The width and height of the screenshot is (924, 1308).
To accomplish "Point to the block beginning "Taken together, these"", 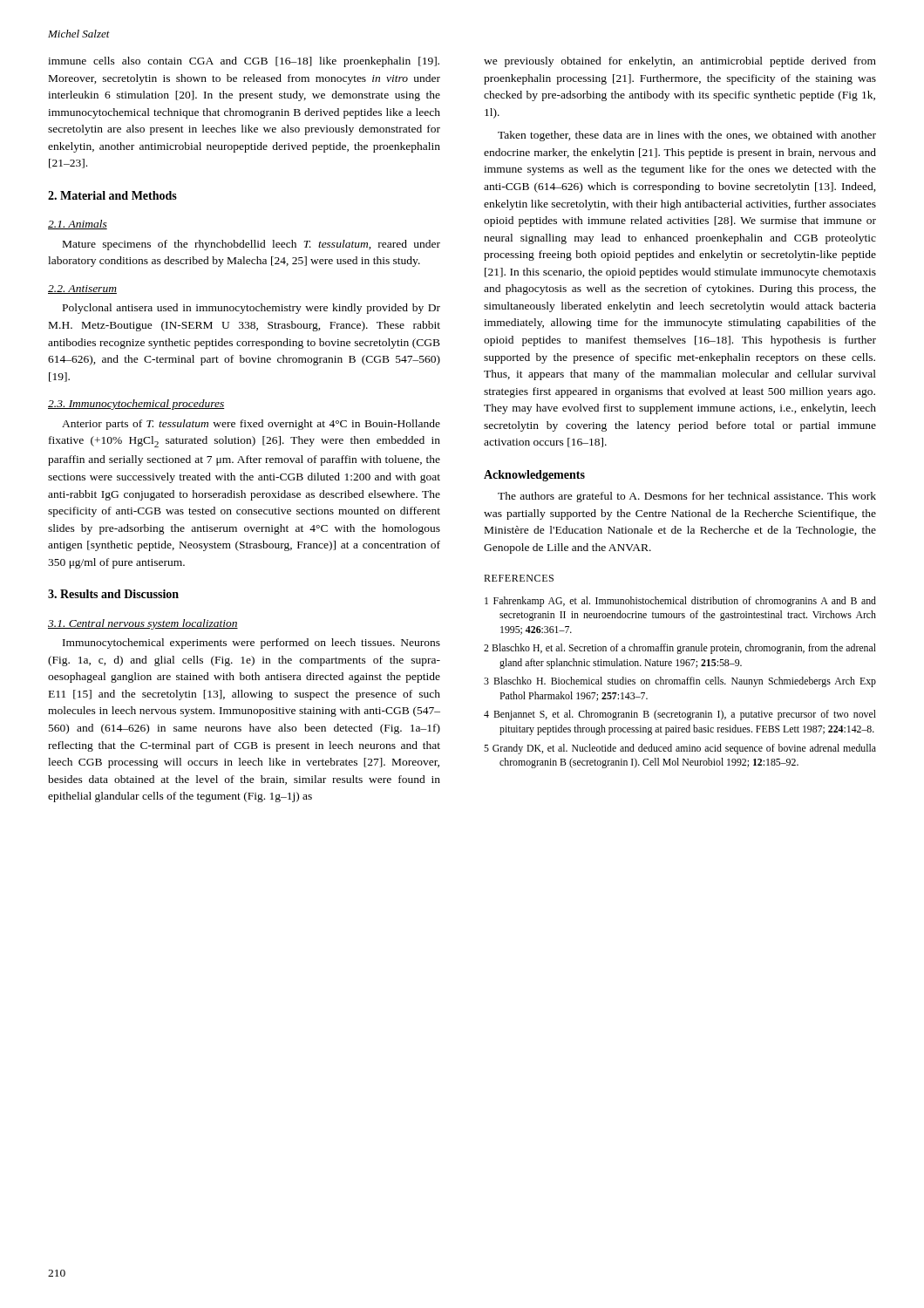I will click(680, 289).
